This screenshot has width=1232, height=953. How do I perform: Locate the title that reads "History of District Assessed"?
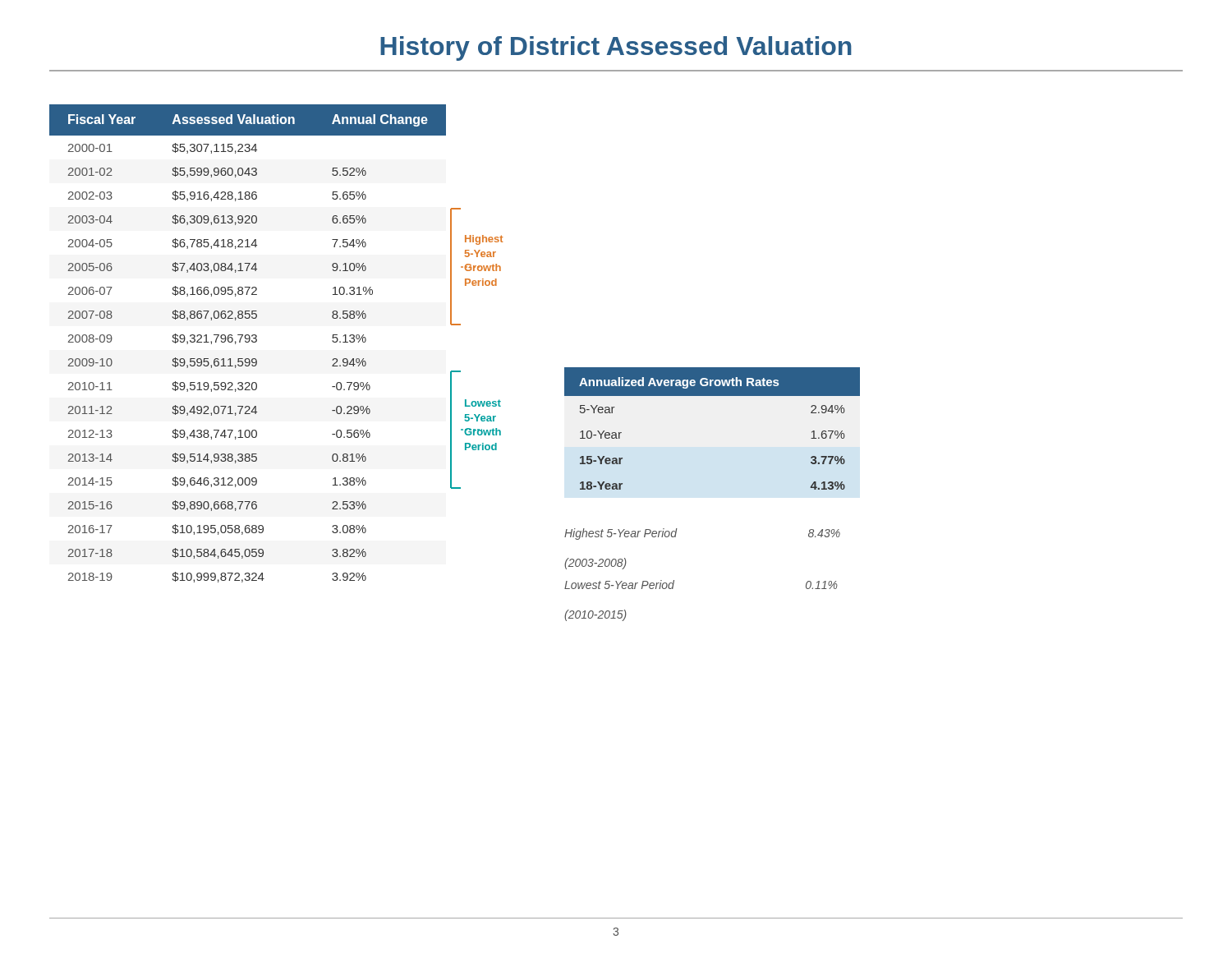pos(616,46)
